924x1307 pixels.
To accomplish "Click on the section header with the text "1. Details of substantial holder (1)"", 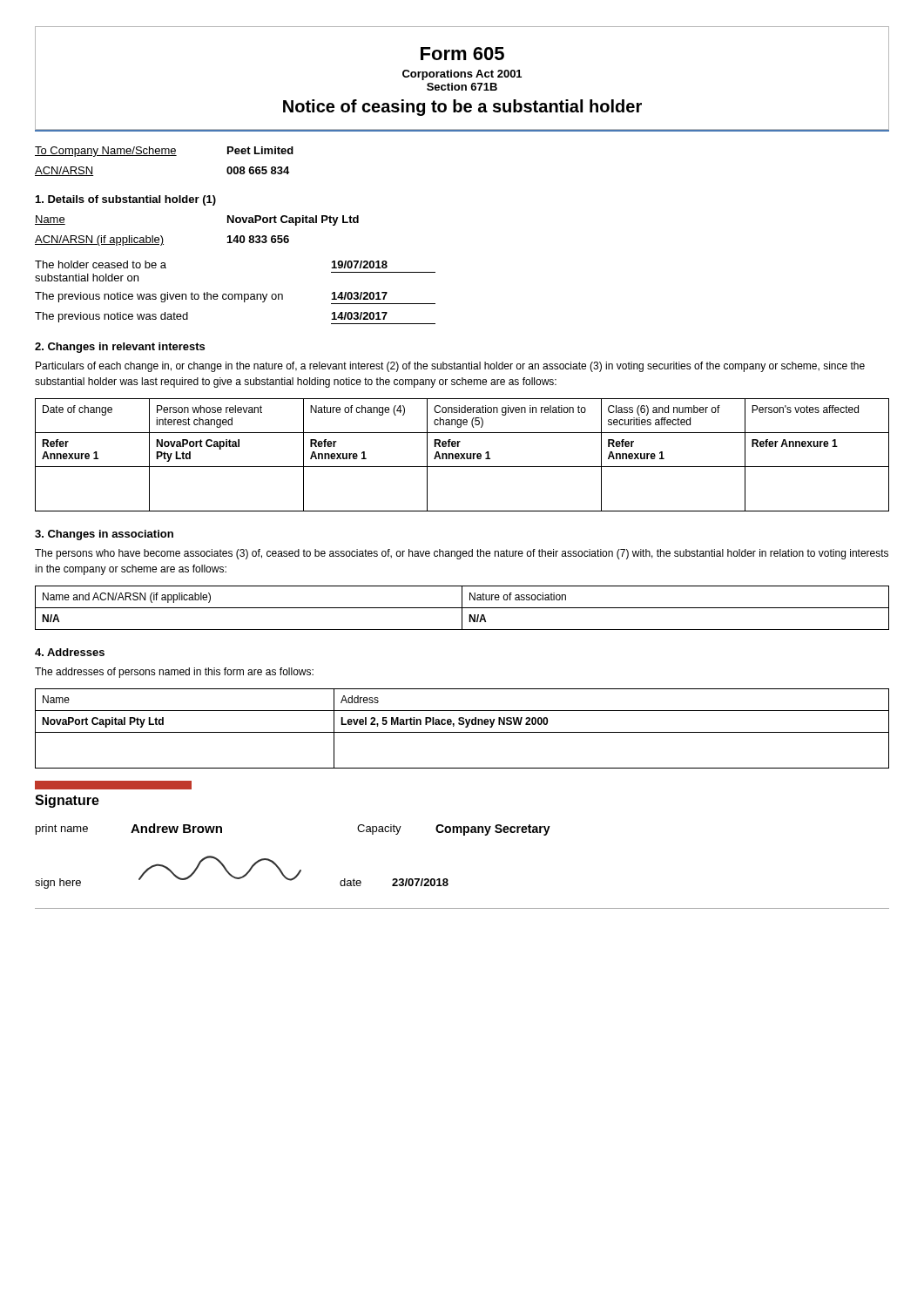I will [125, 199].
